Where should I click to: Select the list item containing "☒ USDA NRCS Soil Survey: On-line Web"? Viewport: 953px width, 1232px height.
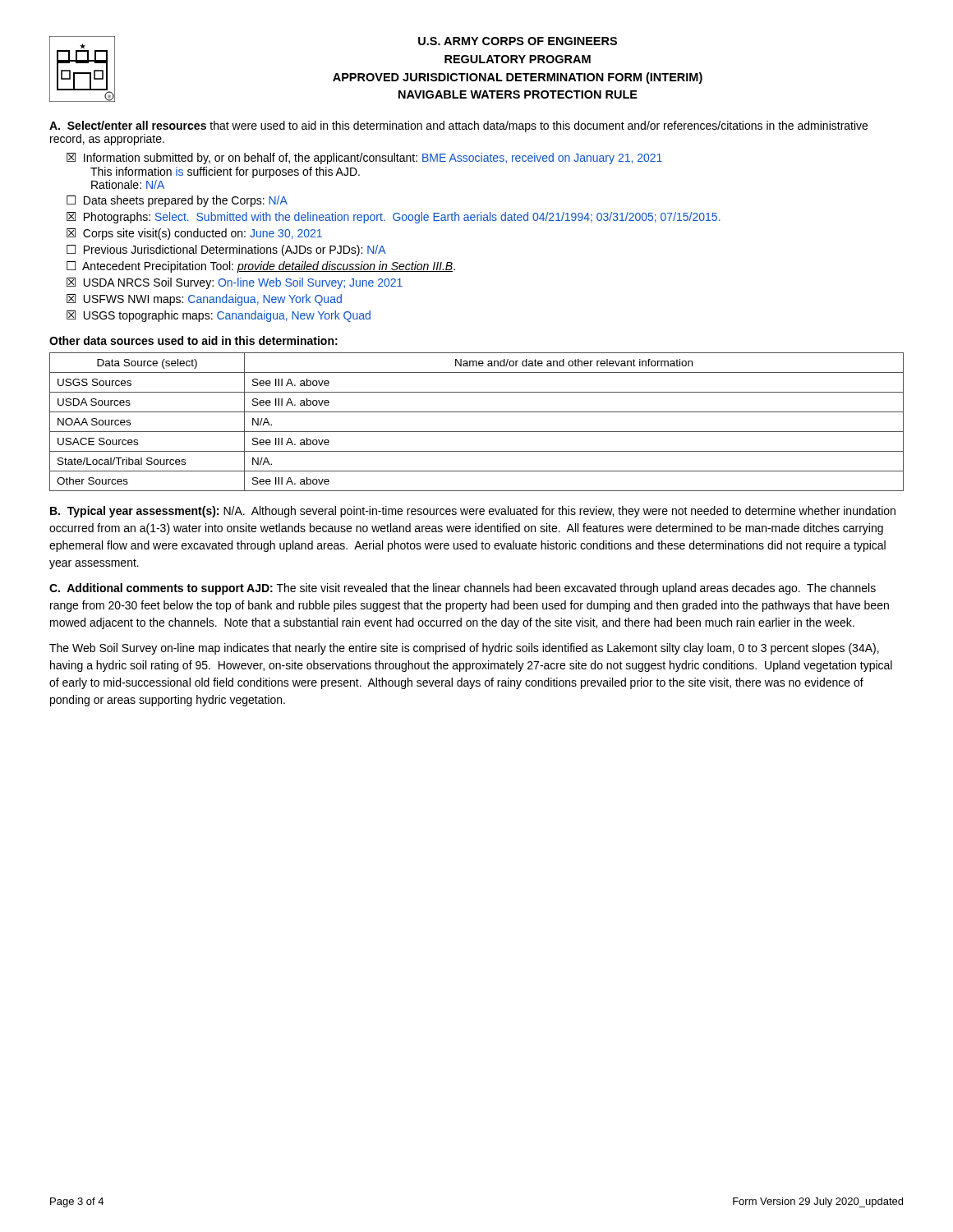[234, 282]
